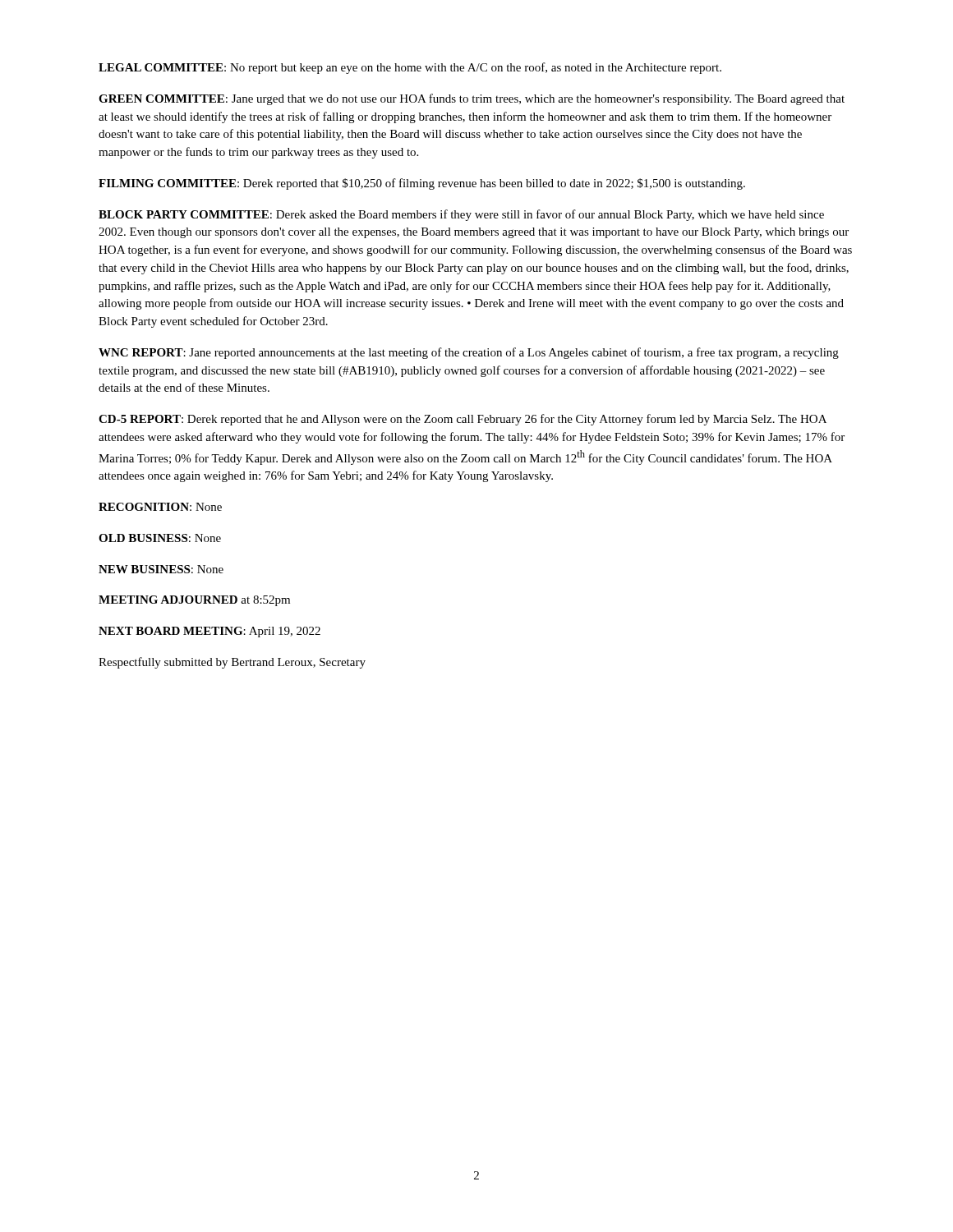The image size is (953, 1232).
Task: Where does it say "NEXT BOARD MEETING: April 19, 2022"?
Action: (209, 632)
